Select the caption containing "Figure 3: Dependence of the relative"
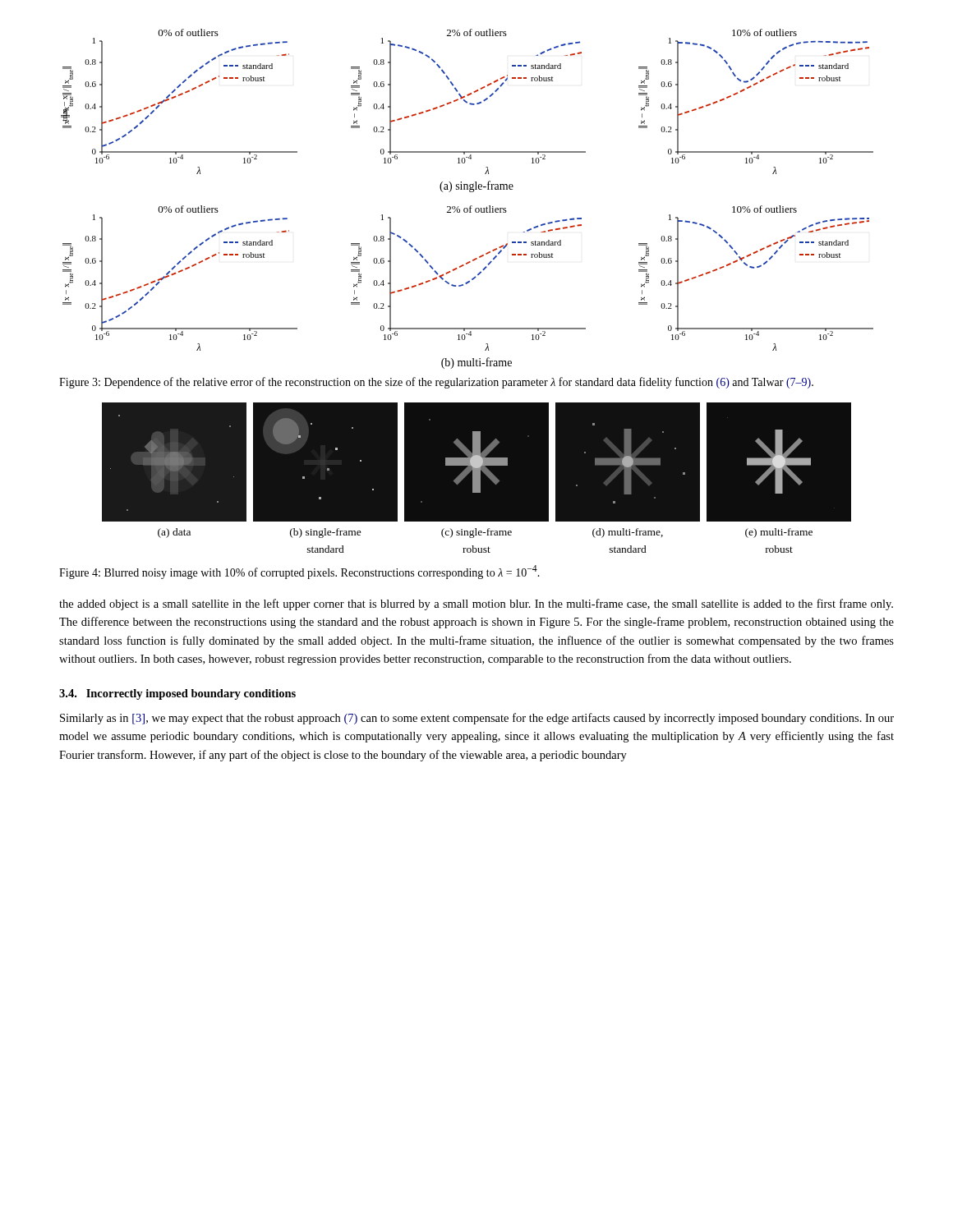This screenshot has height=1232, width=953. coord(437,382)
